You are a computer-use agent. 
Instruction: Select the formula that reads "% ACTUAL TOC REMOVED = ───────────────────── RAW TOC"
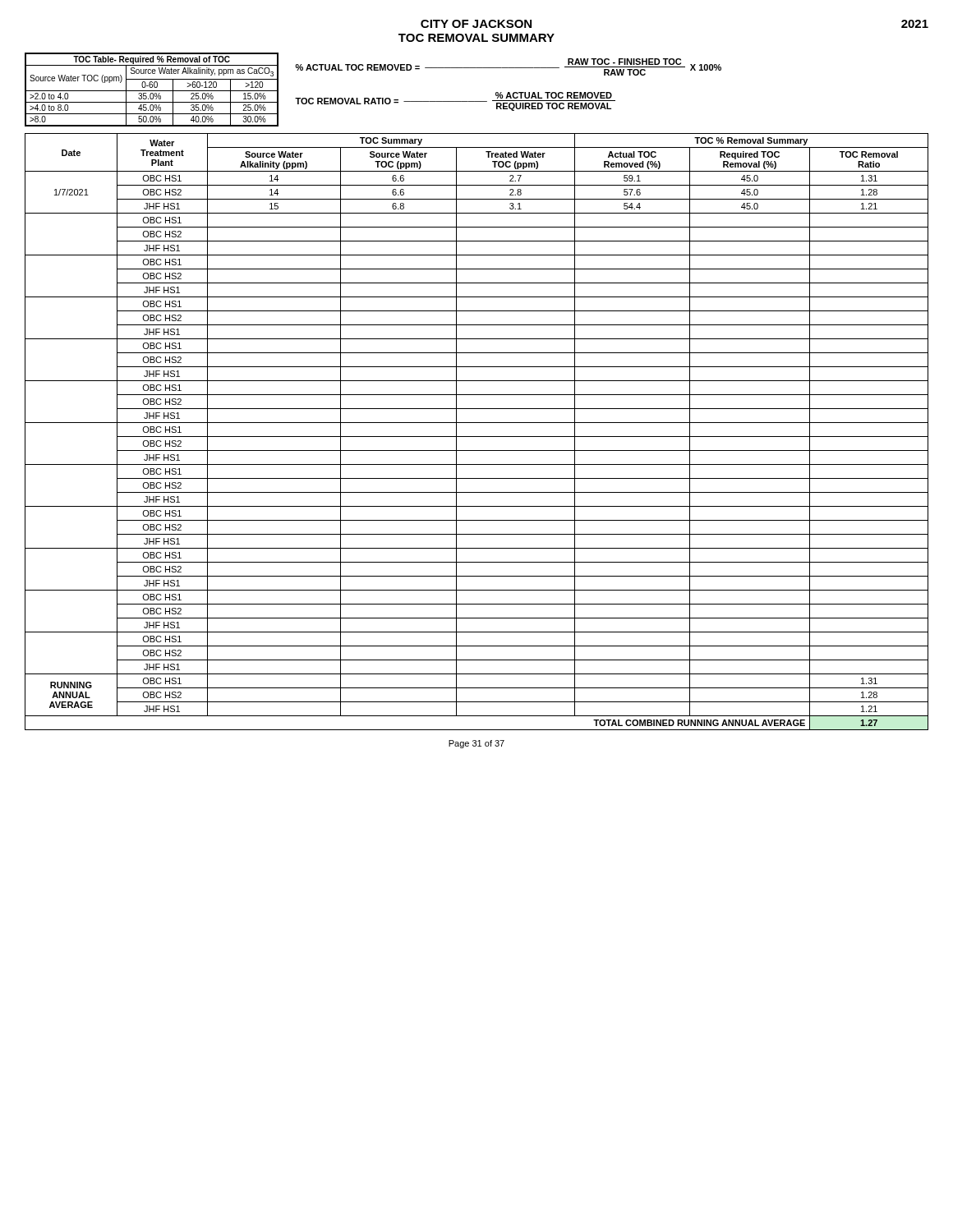[508, 67]
